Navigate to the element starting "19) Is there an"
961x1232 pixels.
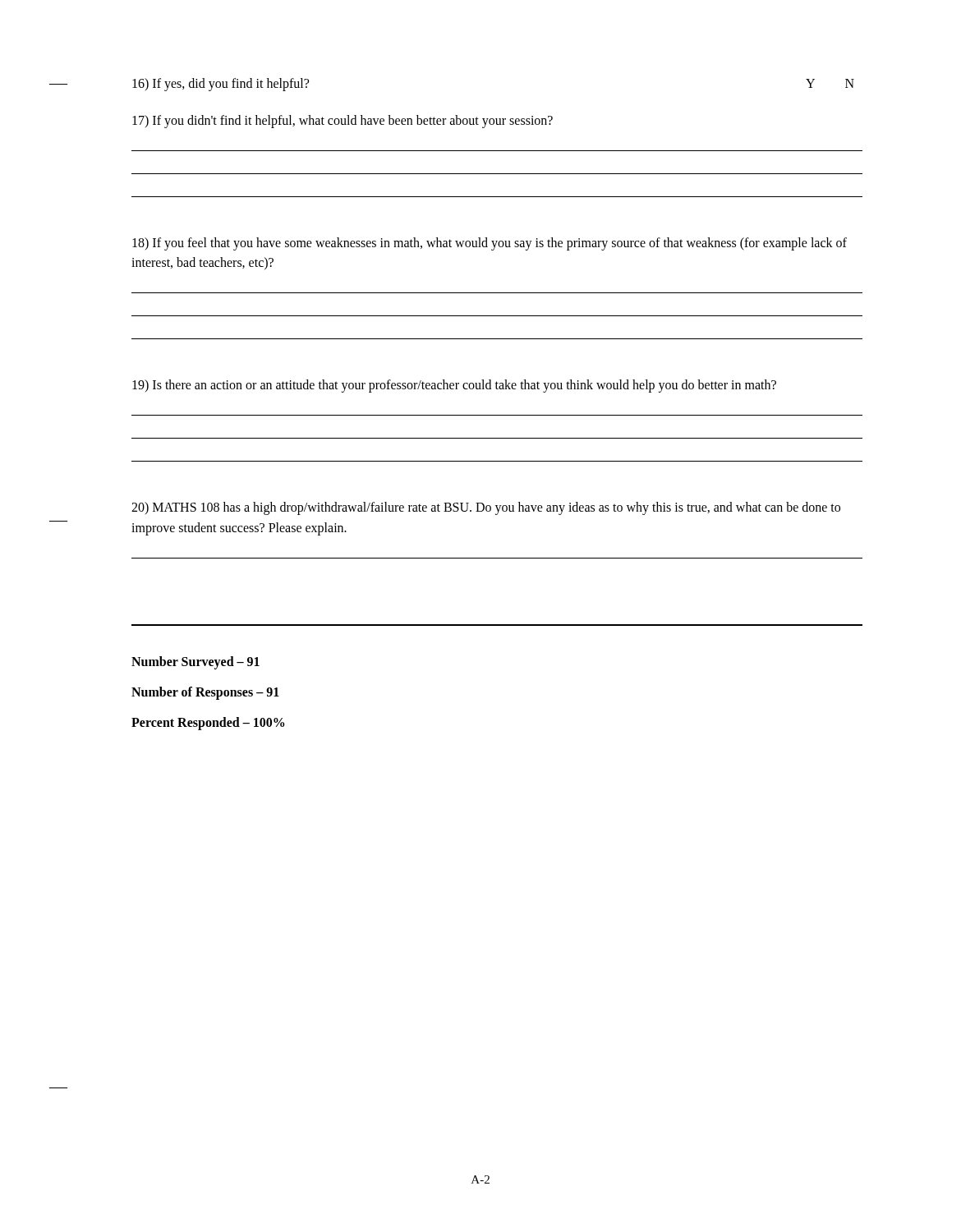497,419
